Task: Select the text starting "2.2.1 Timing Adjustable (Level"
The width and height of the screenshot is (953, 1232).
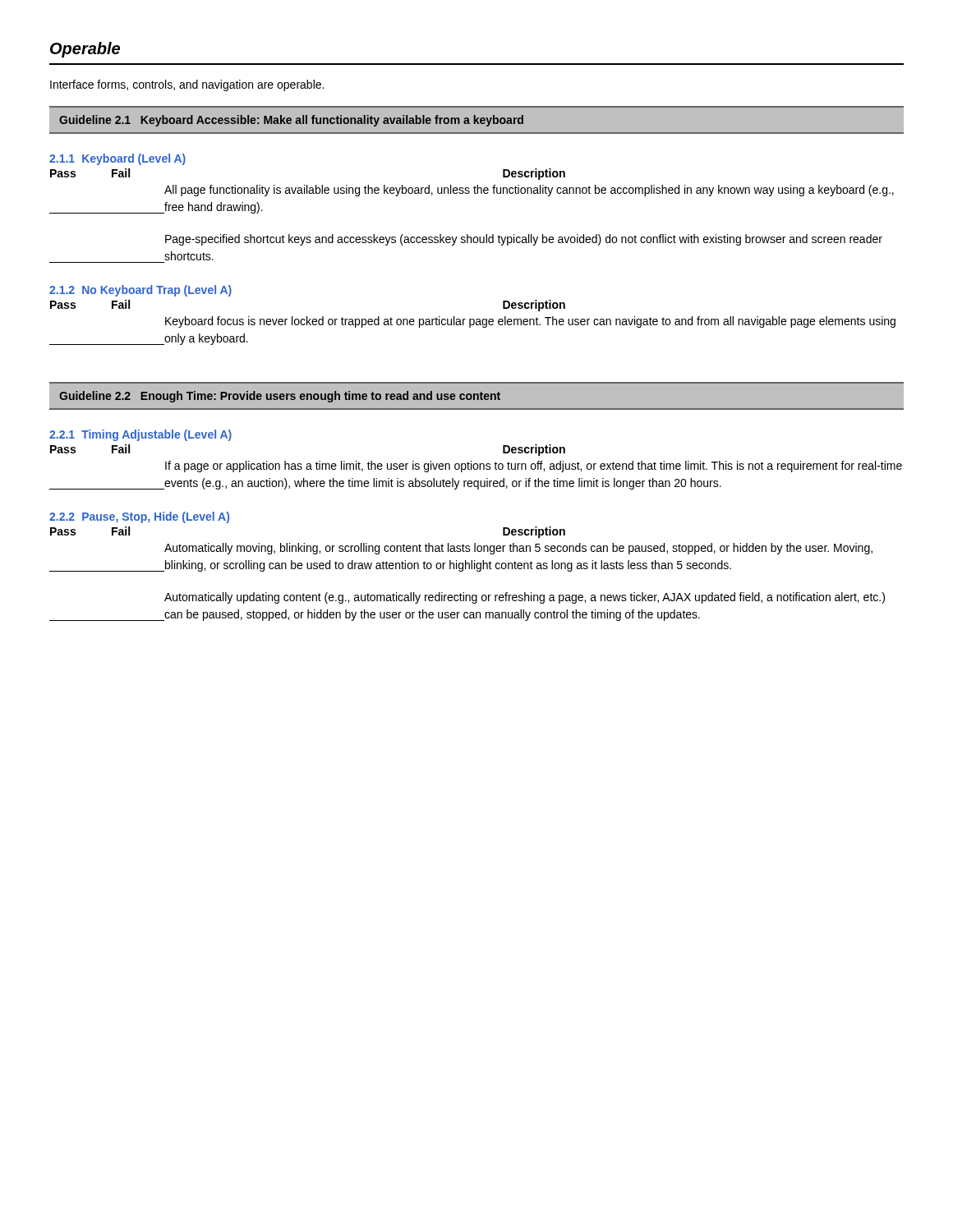Action: [x=141, y=434]
